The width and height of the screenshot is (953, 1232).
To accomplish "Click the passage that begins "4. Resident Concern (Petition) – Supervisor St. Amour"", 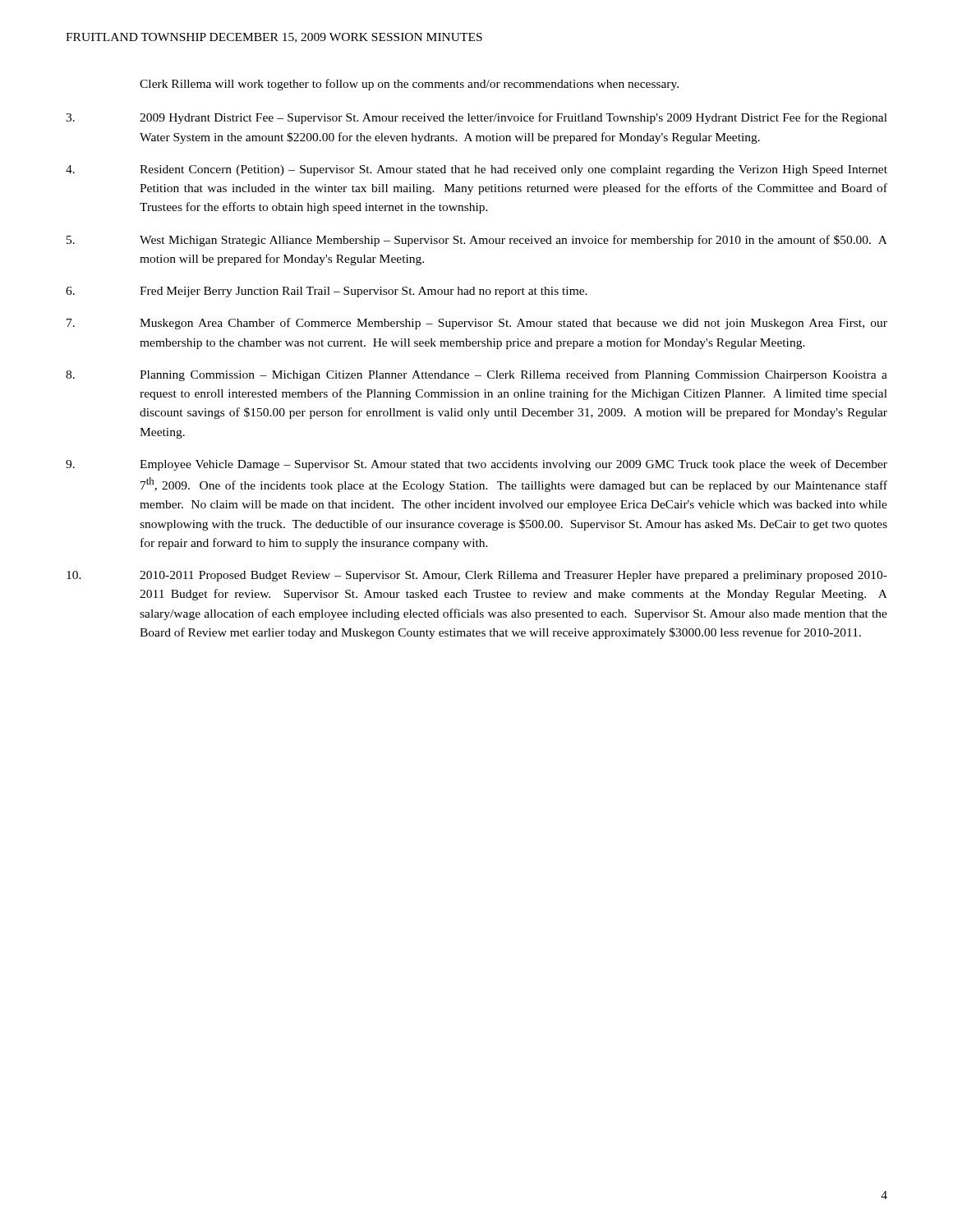I will click(476, 188).
